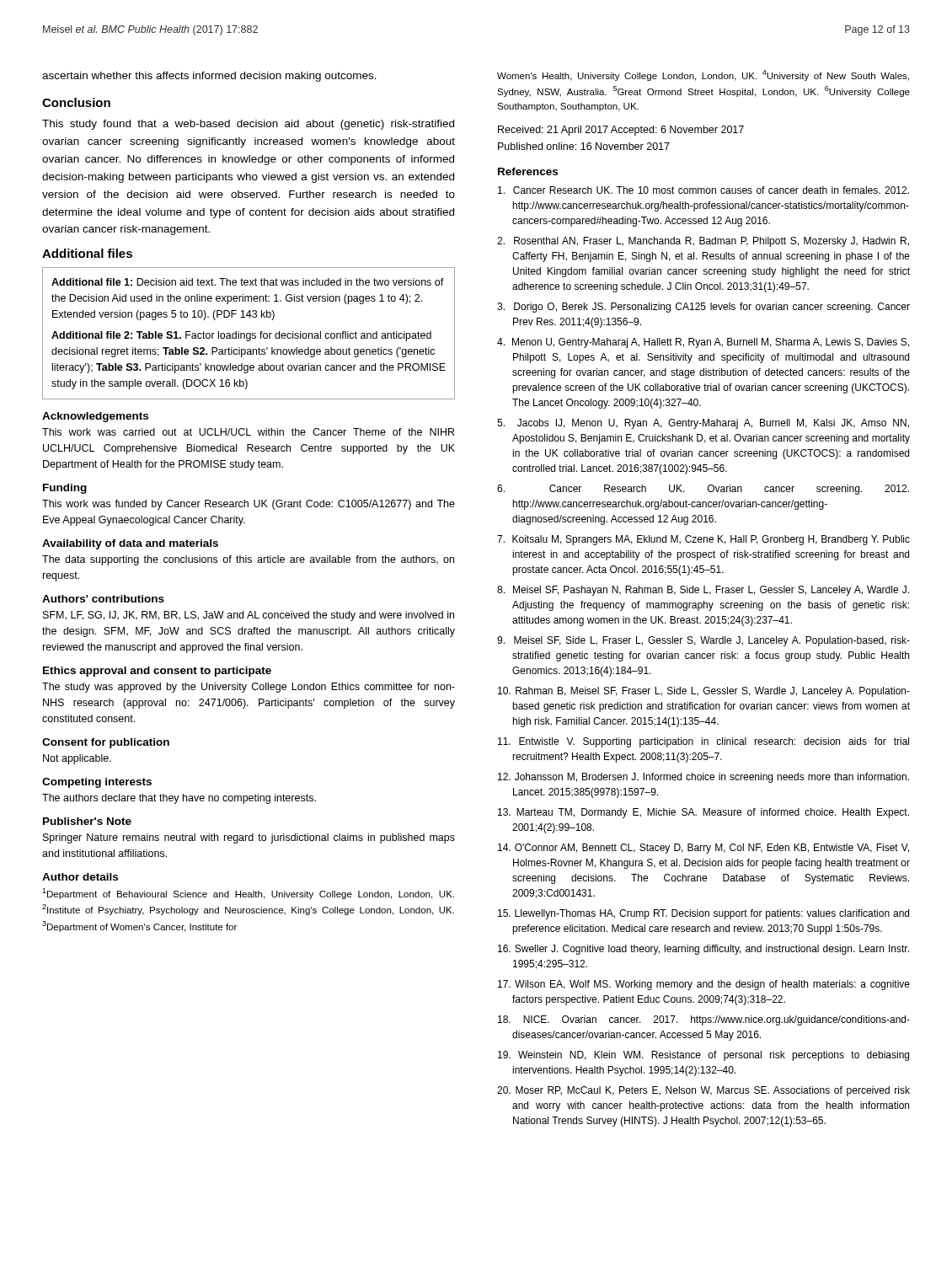The height and width of the screenshot is (1264, 952).
Task: Where is the passage that starts "SFM, LF, SG, IJ, JK, RM, BR, LS,"?
Action: click(x=249, y=632)
